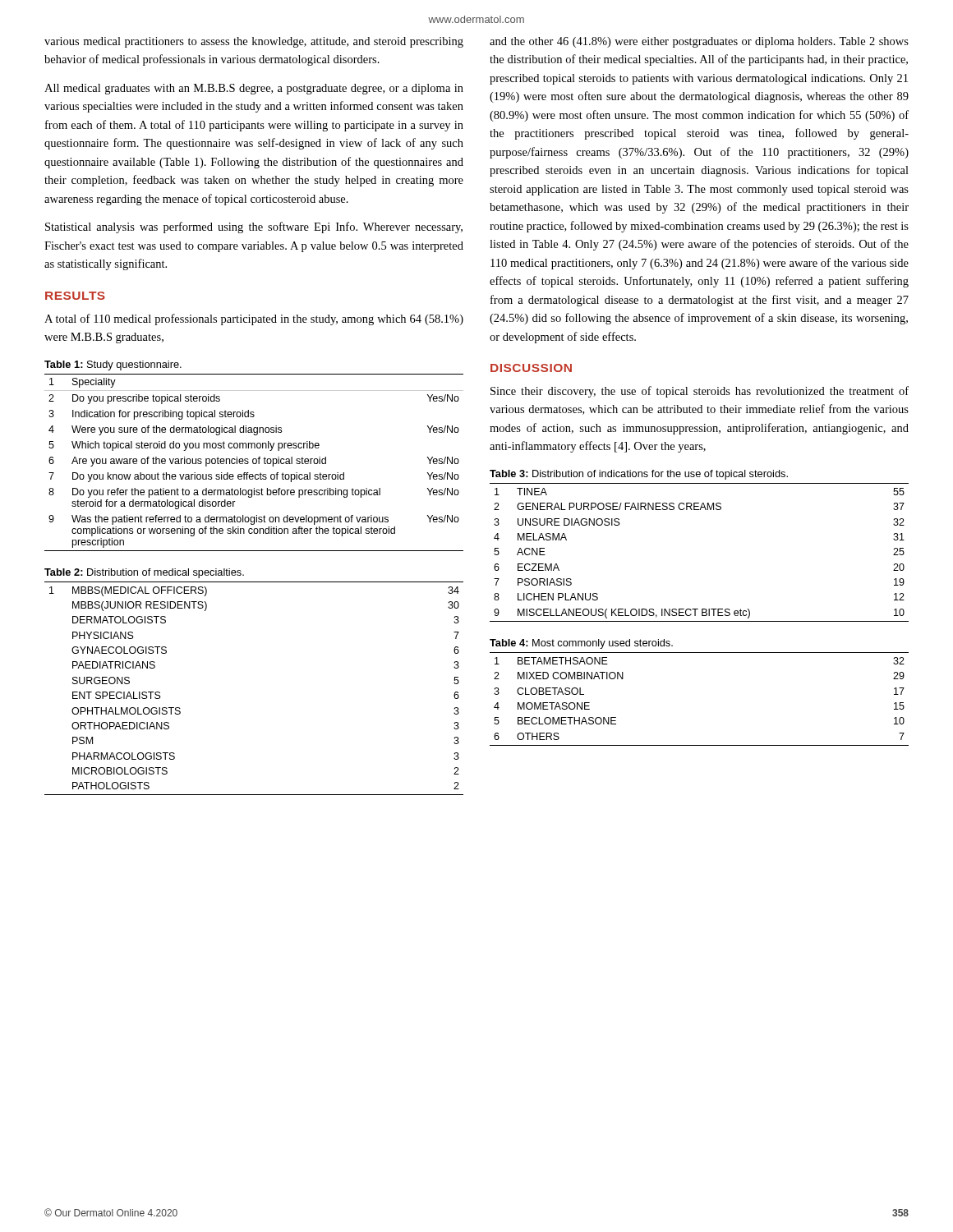Select the passage starting "Table 2: Distribution of medical specialties."
This screenshot has width=953, height=1232.
coord(145,572)
